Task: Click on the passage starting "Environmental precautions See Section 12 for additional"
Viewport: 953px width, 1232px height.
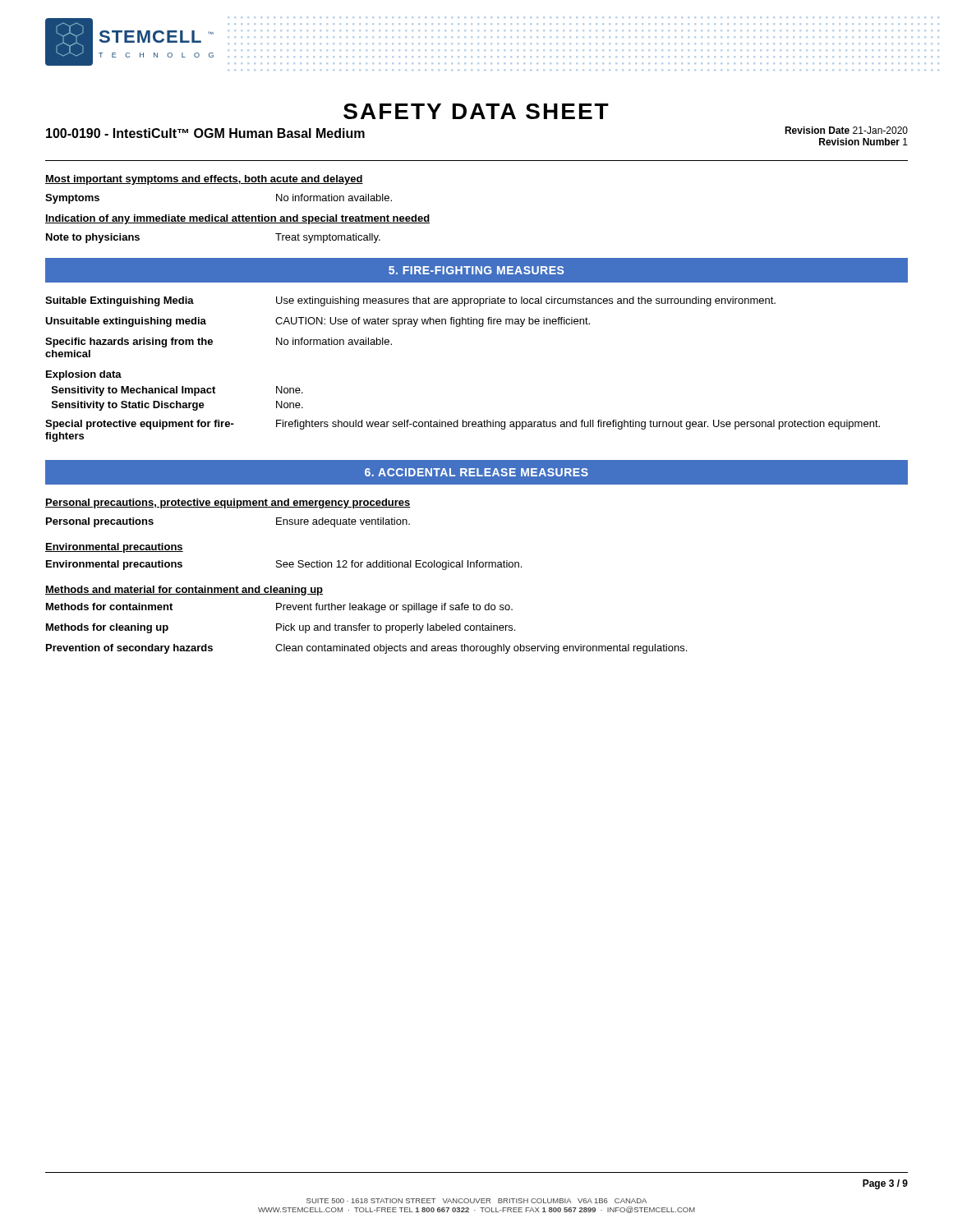Action: click(x=476, y=564)
